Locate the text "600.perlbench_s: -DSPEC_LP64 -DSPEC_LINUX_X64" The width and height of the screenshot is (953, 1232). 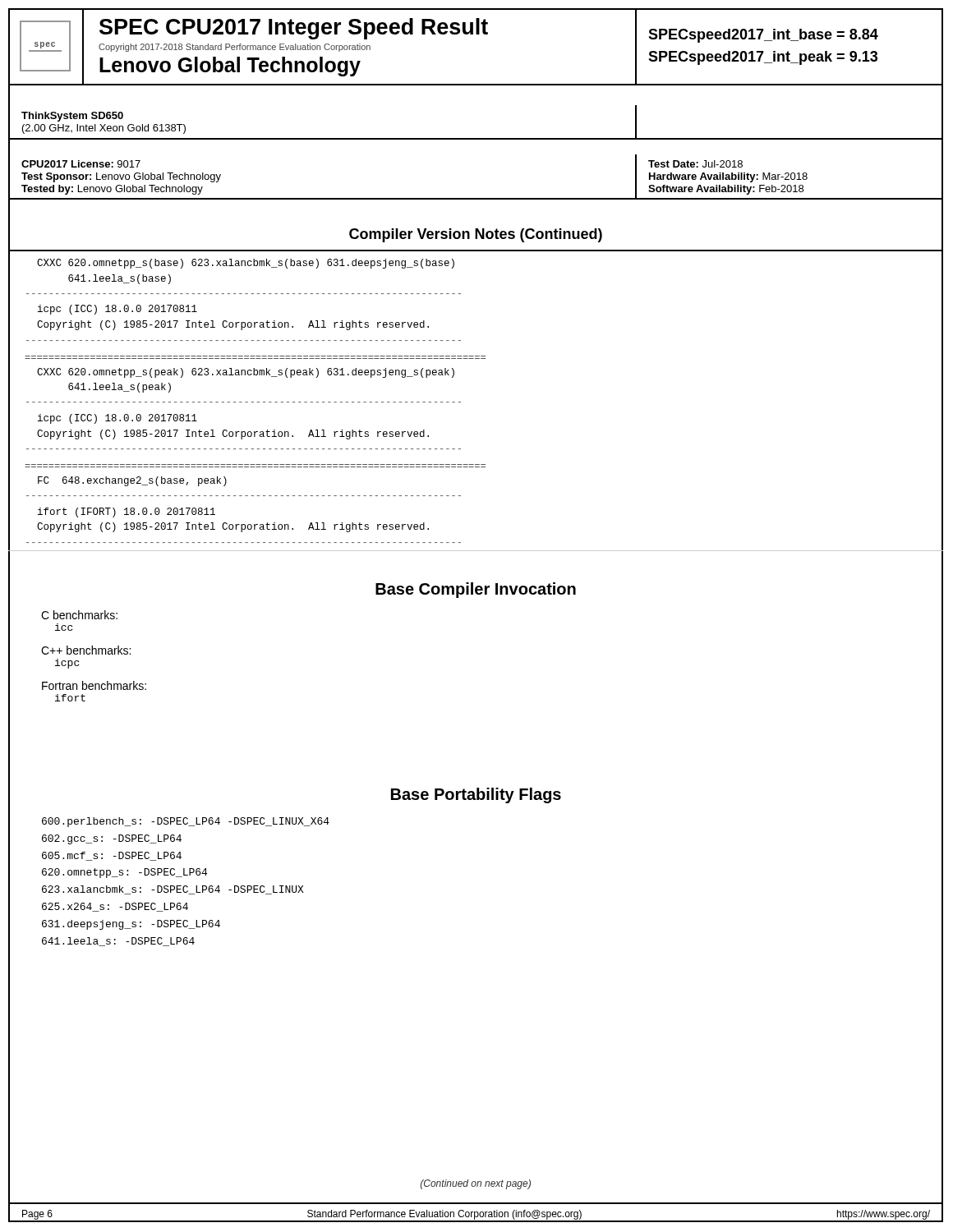click(x=185, y=822)
